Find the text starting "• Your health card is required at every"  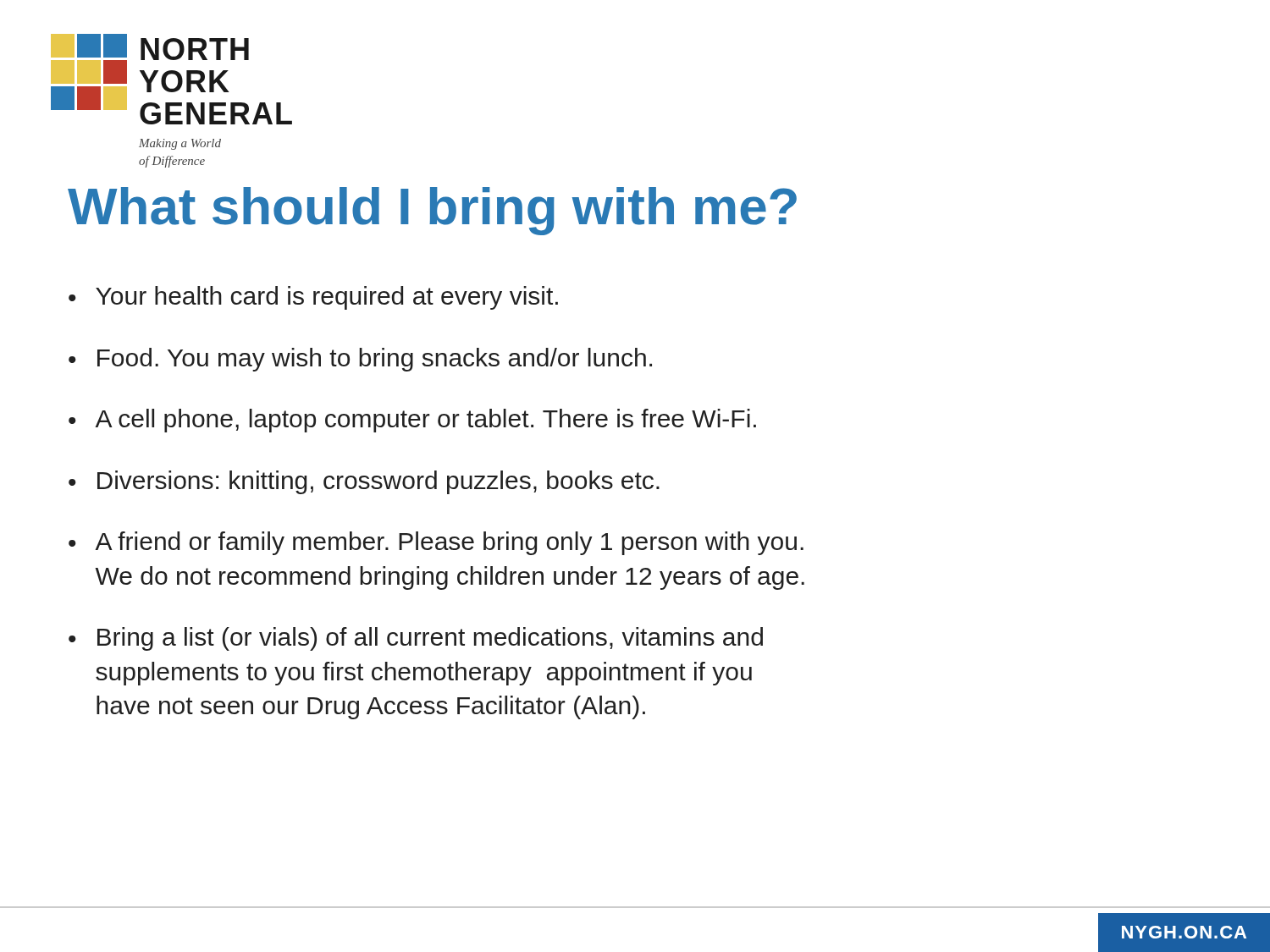pyautogui.click(x=314, y=296)
